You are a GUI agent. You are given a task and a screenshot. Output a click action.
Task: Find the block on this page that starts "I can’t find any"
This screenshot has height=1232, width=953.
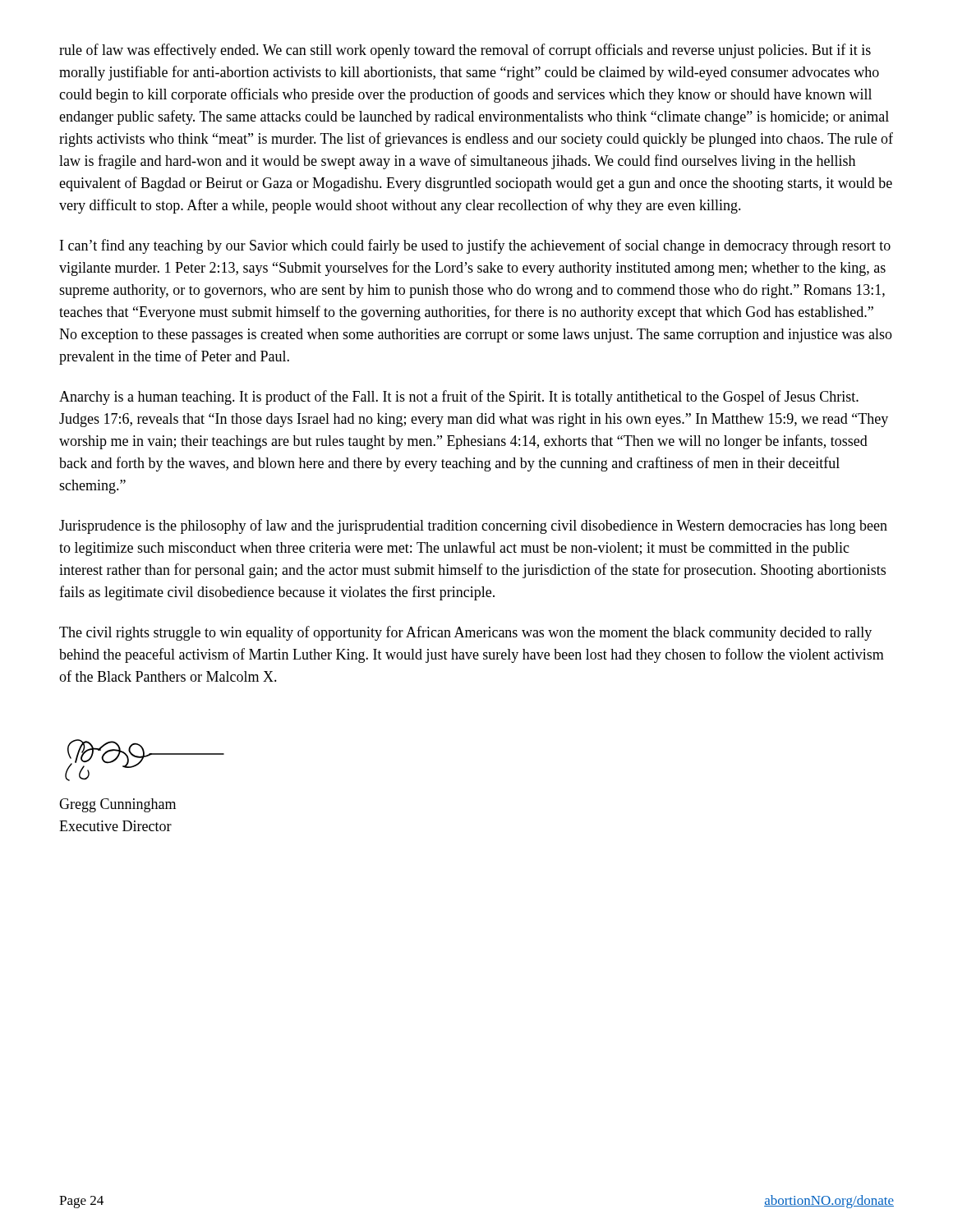pos(476,301)
